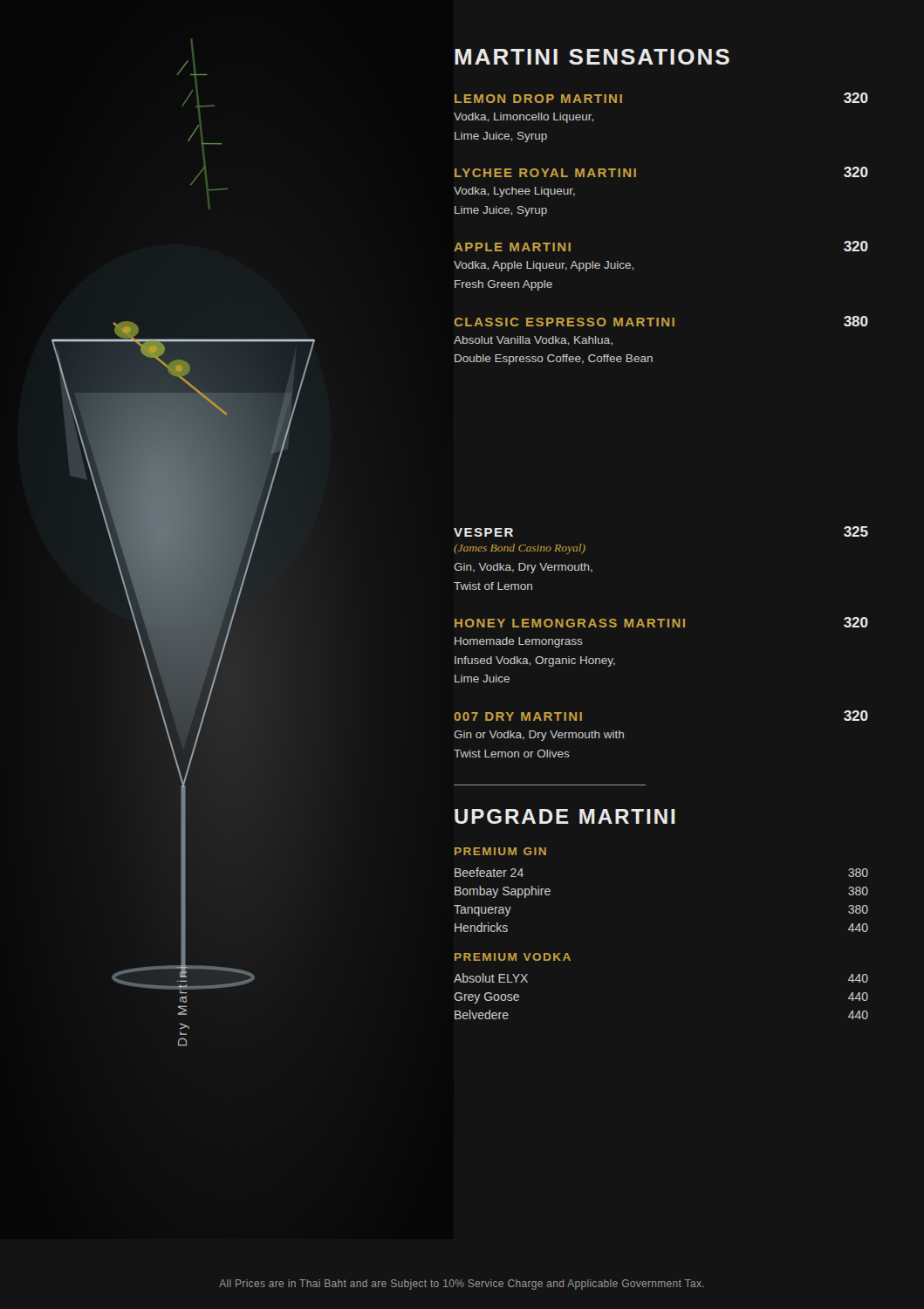This screenshot has width=924, height=1309.
Task: Click on the photo
Action: coord(227,620)
